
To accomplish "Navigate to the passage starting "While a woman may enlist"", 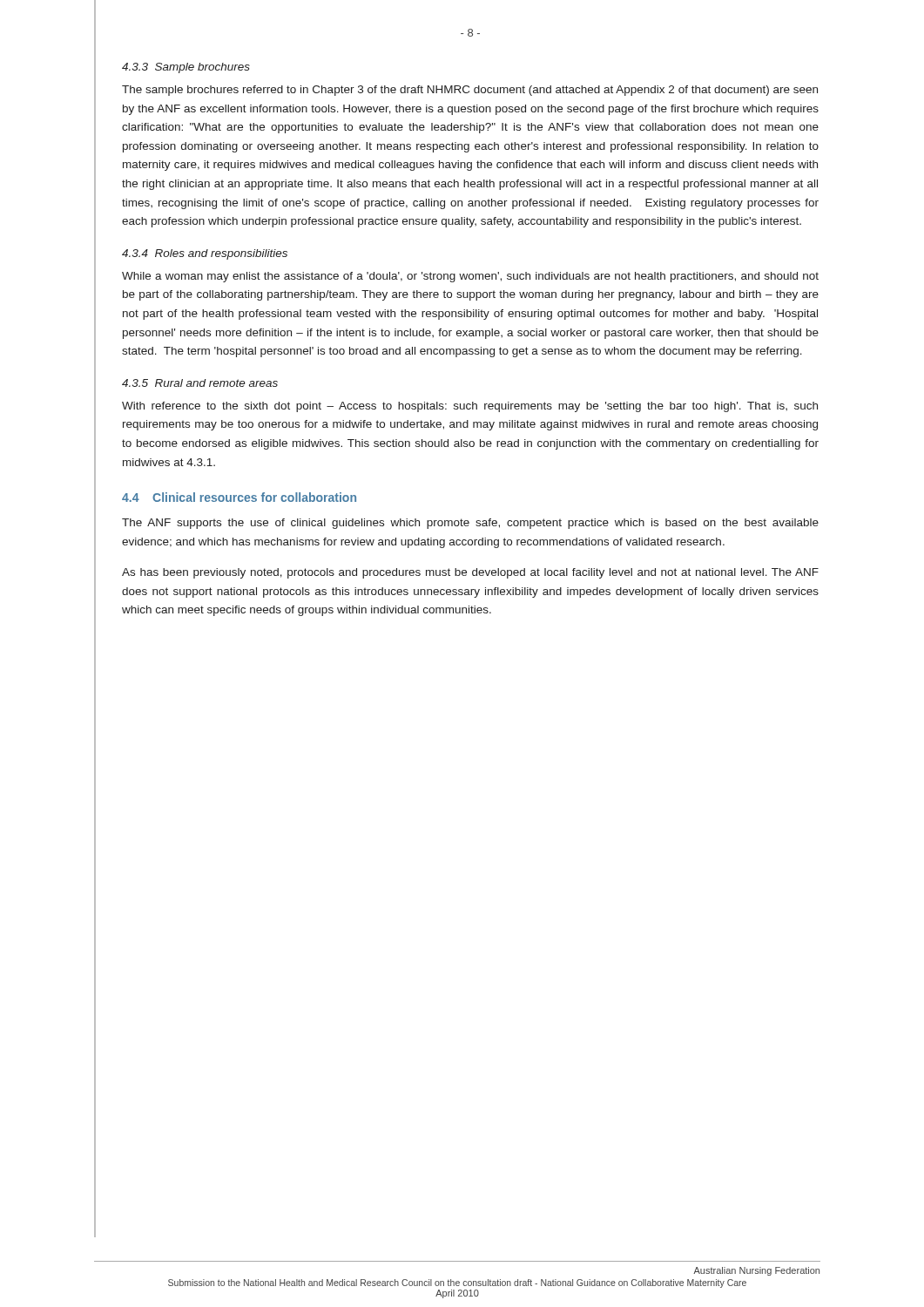I will 470,313.
